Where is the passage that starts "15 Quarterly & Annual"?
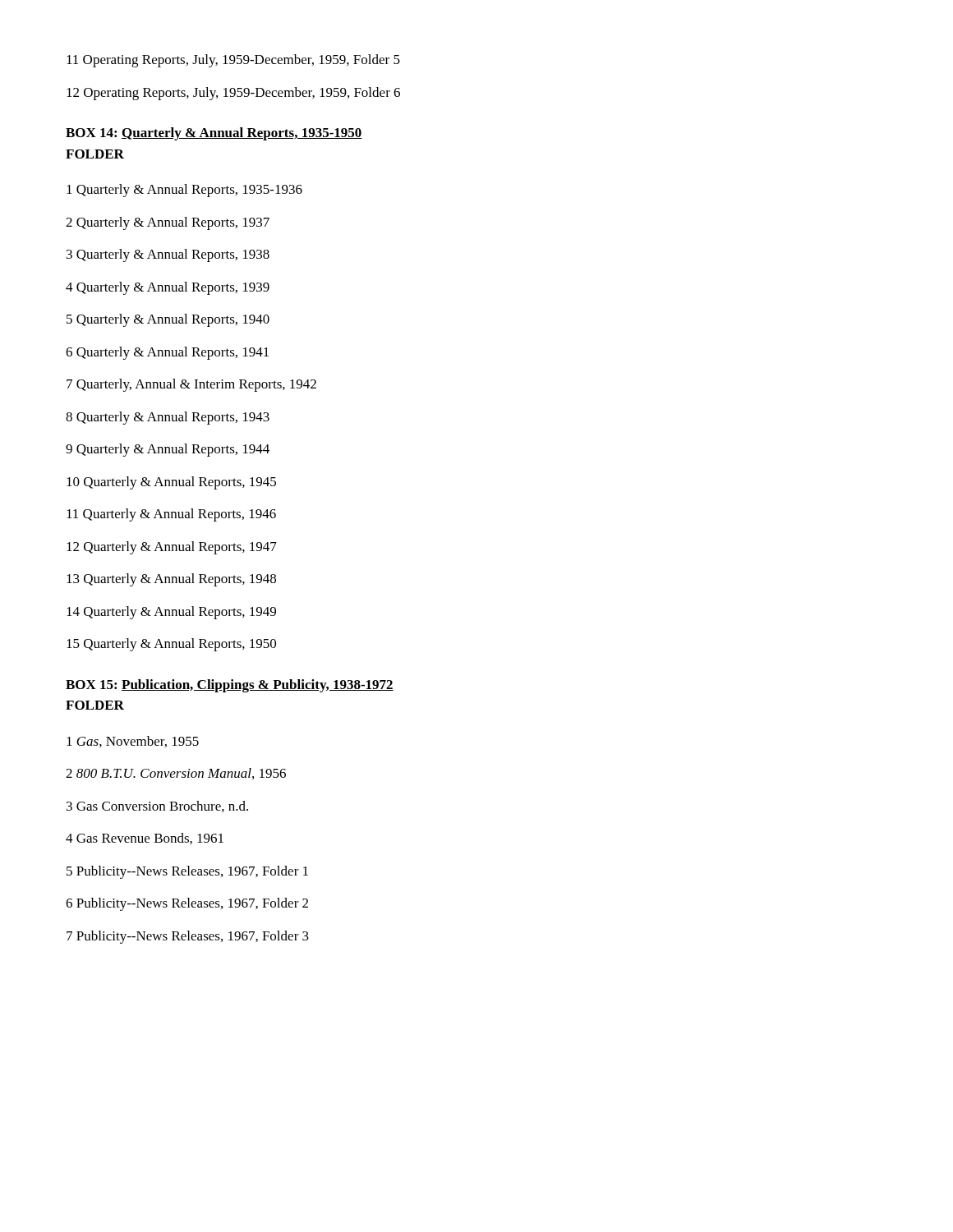This screenshot has width=953, height=1232. point(171,644)
